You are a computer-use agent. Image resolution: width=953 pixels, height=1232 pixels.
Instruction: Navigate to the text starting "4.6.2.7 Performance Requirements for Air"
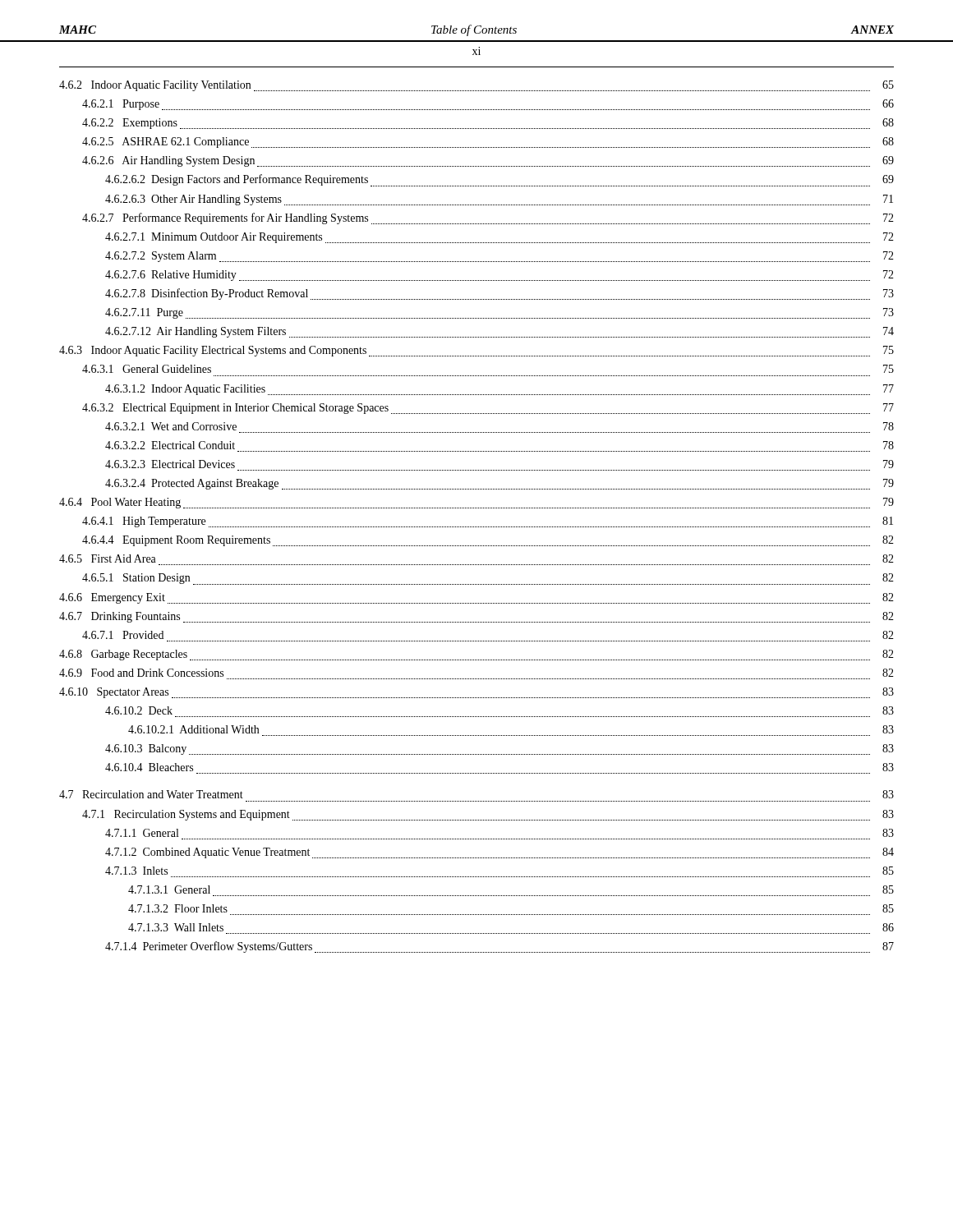pos(488,218)
